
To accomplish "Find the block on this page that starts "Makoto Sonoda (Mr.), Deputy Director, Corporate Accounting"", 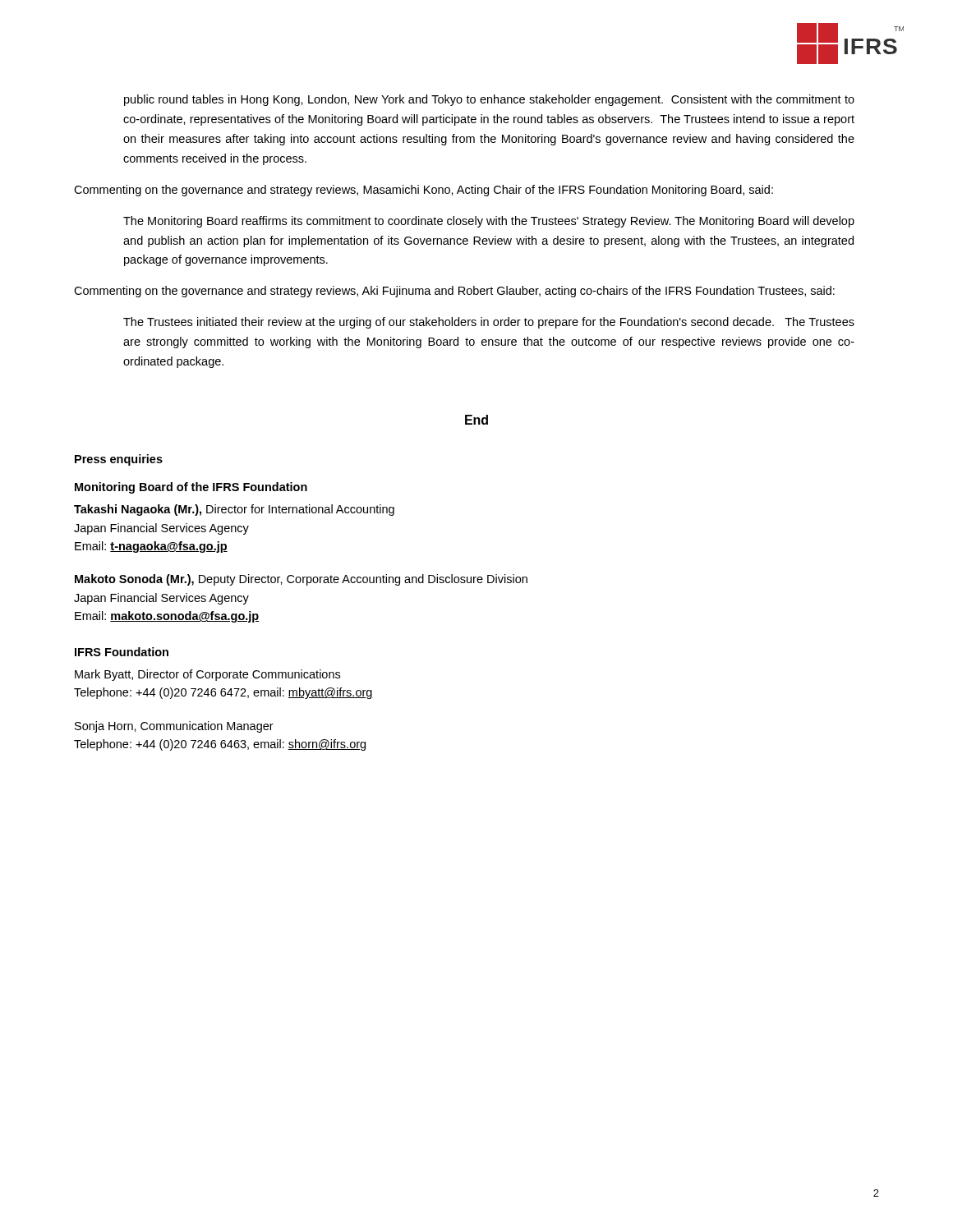I will click(x=301, y=580).
